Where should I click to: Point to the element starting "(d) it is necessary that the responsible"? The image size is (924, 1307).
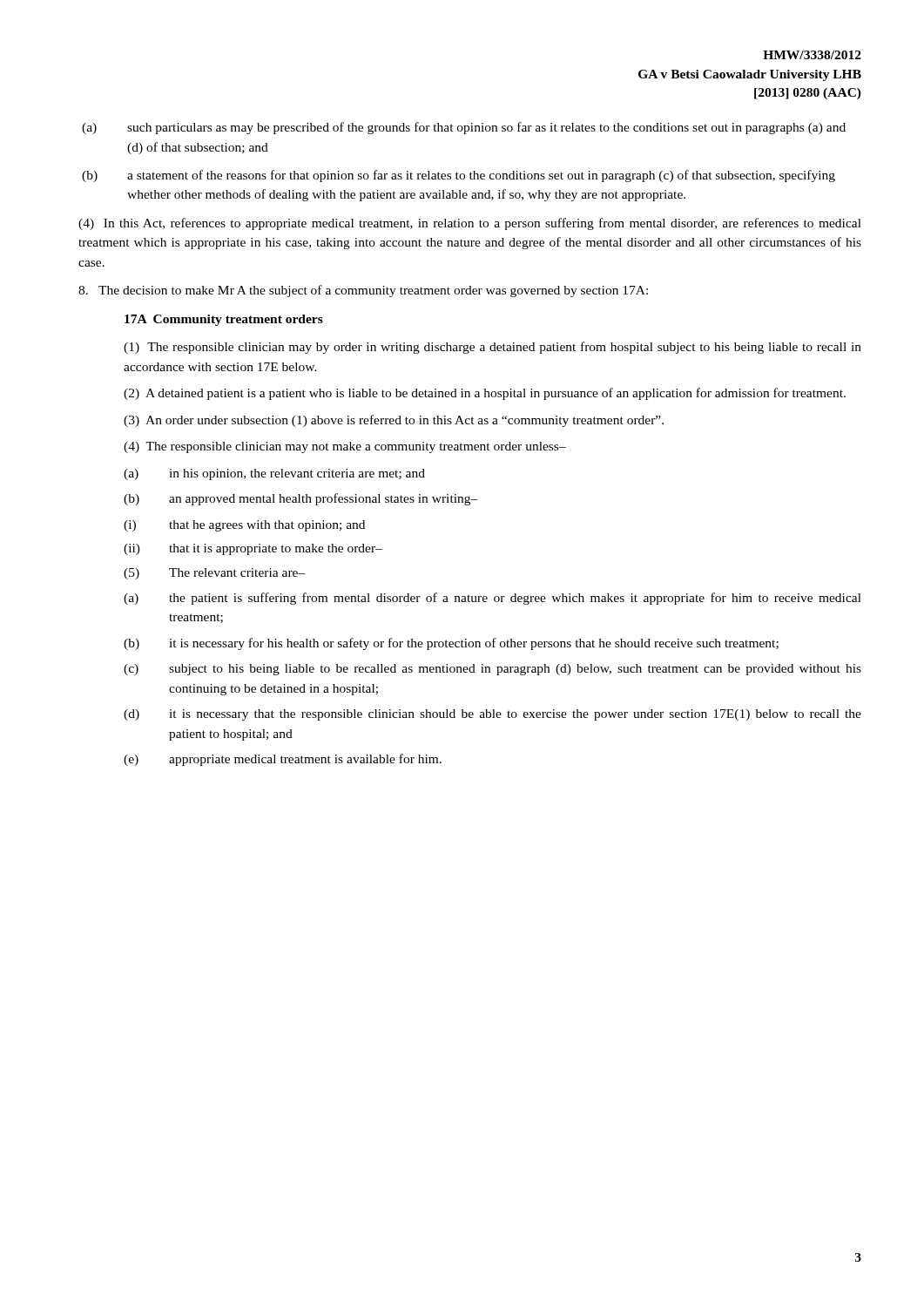click(x=492, y=724)
